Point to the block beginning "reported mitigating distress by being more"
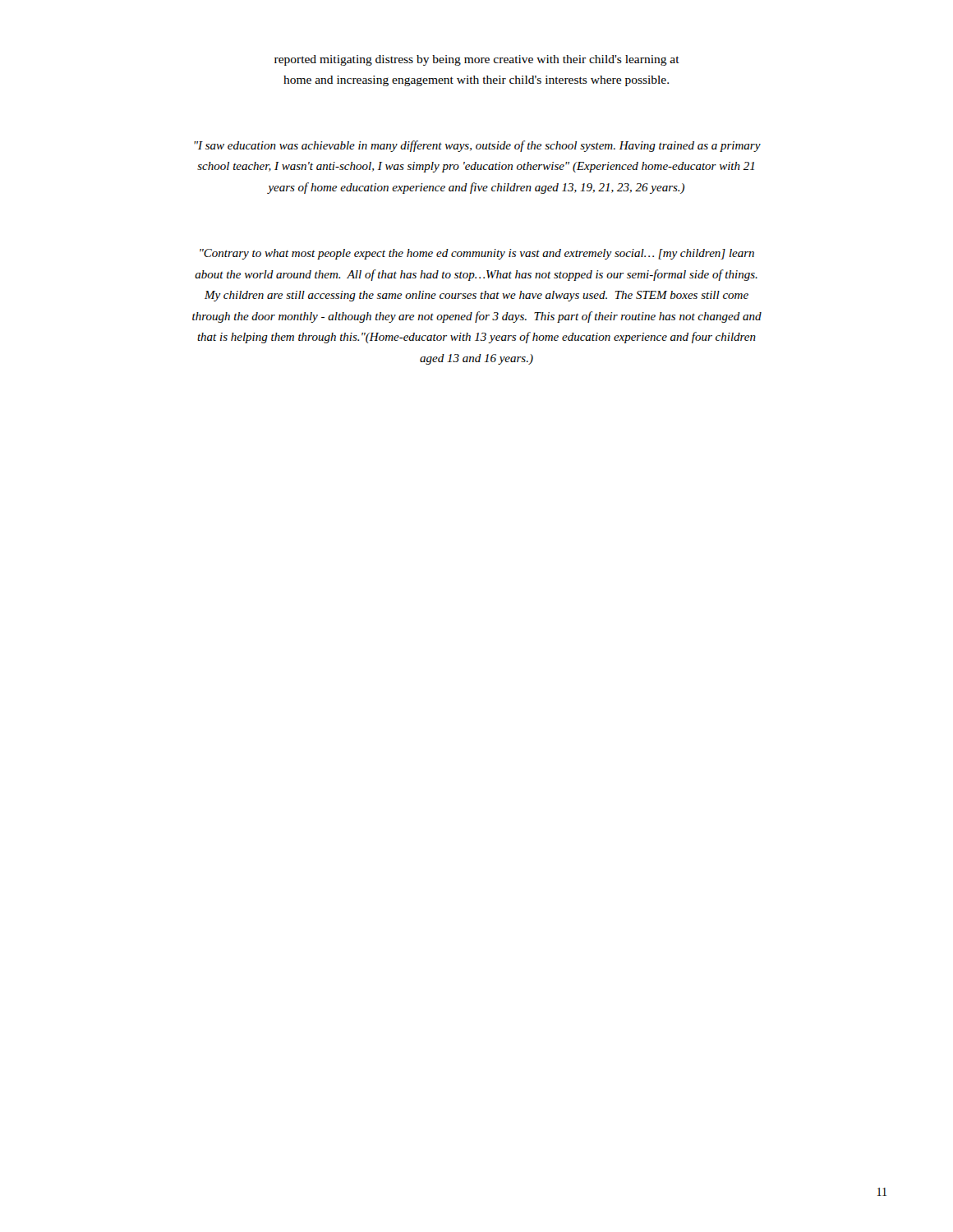Image resolution: width=953 pixels, height=1232 pixels. [476, 69]
